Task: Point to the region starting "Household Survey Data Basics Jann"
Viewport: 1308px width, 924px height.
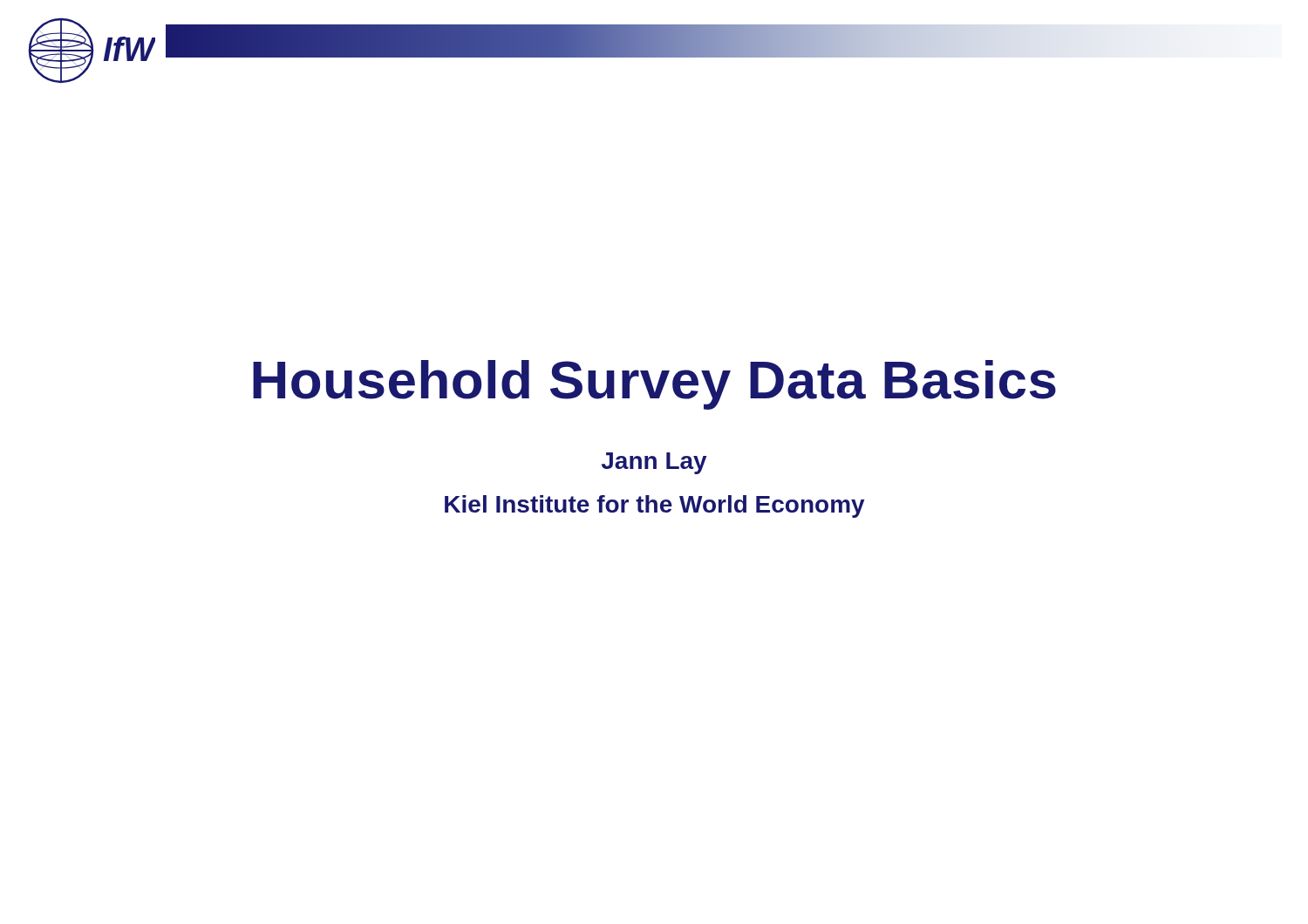Action: pos(654,385)
